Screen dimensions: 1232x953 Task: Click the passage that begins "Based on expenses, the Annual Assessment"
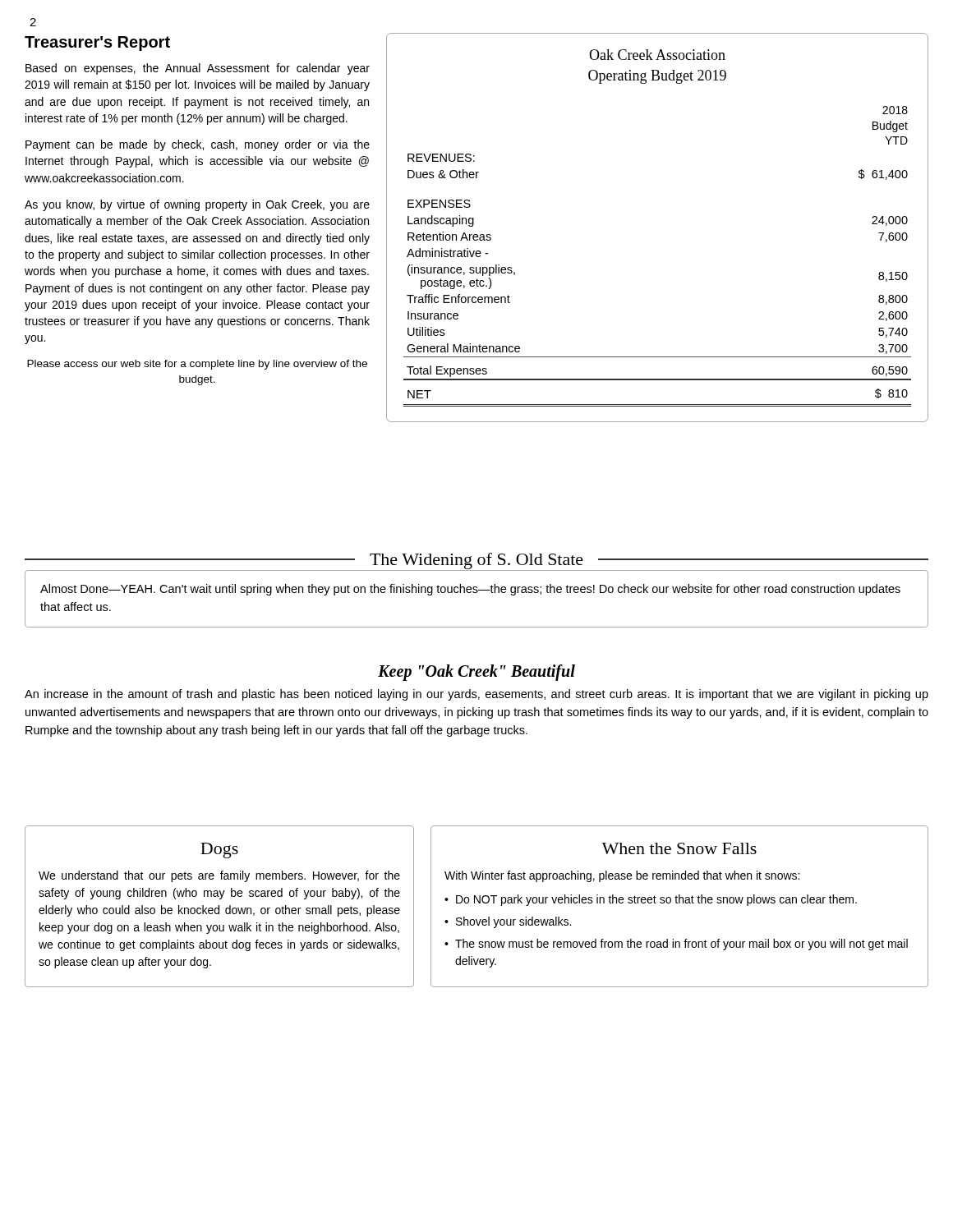tap(197, 93)
